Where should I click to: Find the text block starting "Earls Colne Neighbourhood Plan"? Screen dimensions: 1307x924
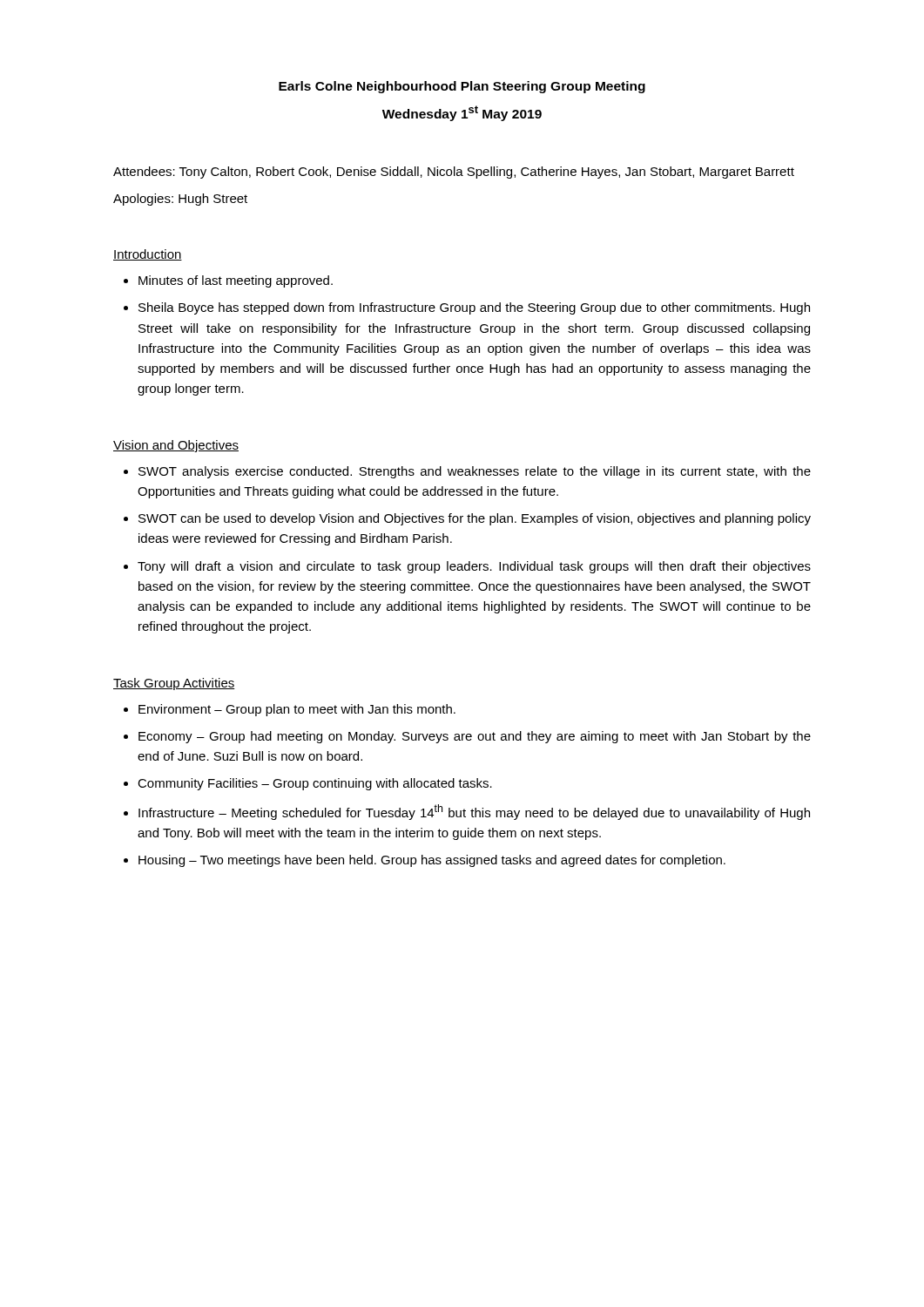pyautogui.click(x=462, y=100)
